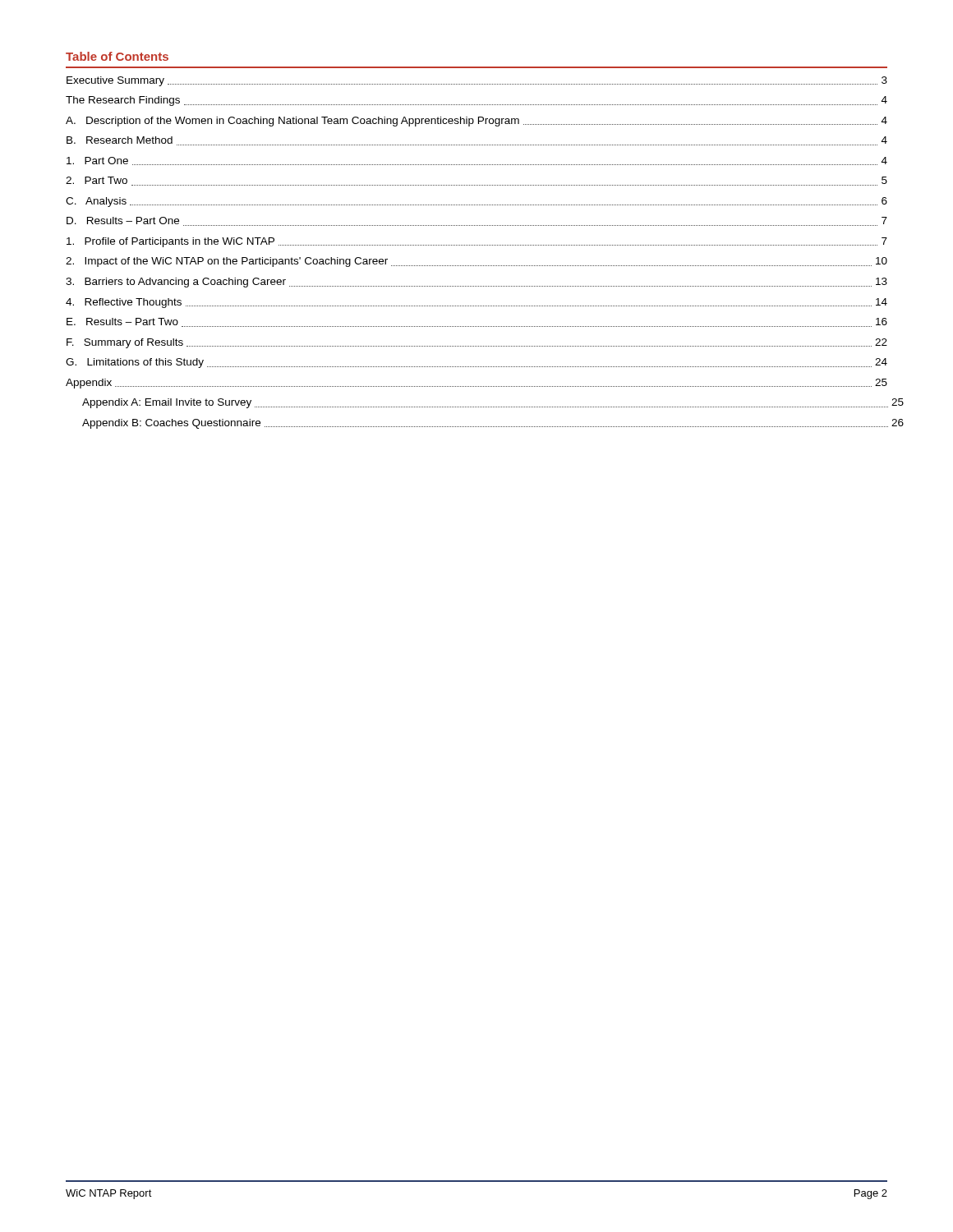
Task: Point to "B. Research Method 4"
Action: click(476, 140)
